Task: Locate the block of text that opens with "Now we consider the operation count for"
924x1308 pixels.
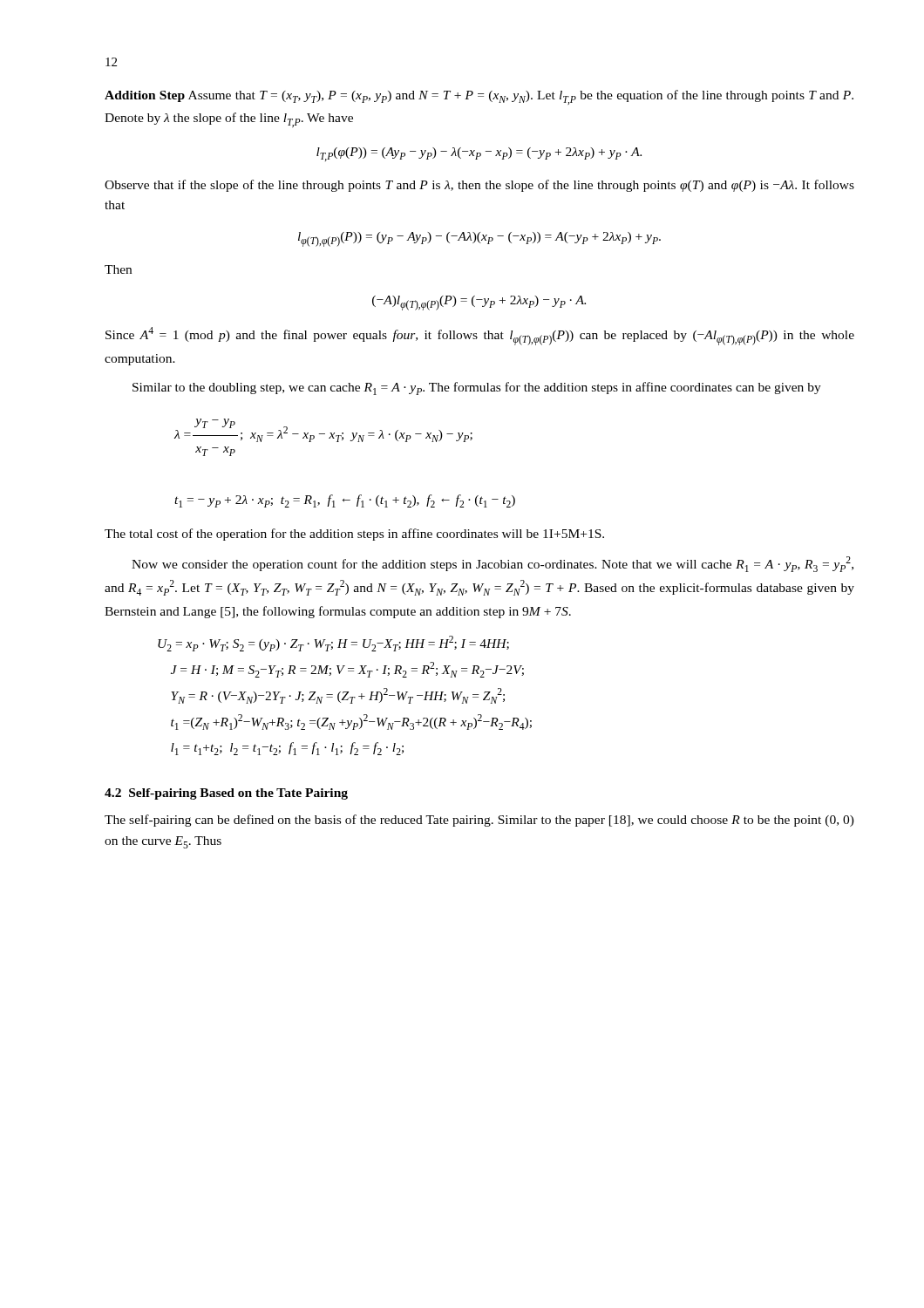Action: (479, 587)
